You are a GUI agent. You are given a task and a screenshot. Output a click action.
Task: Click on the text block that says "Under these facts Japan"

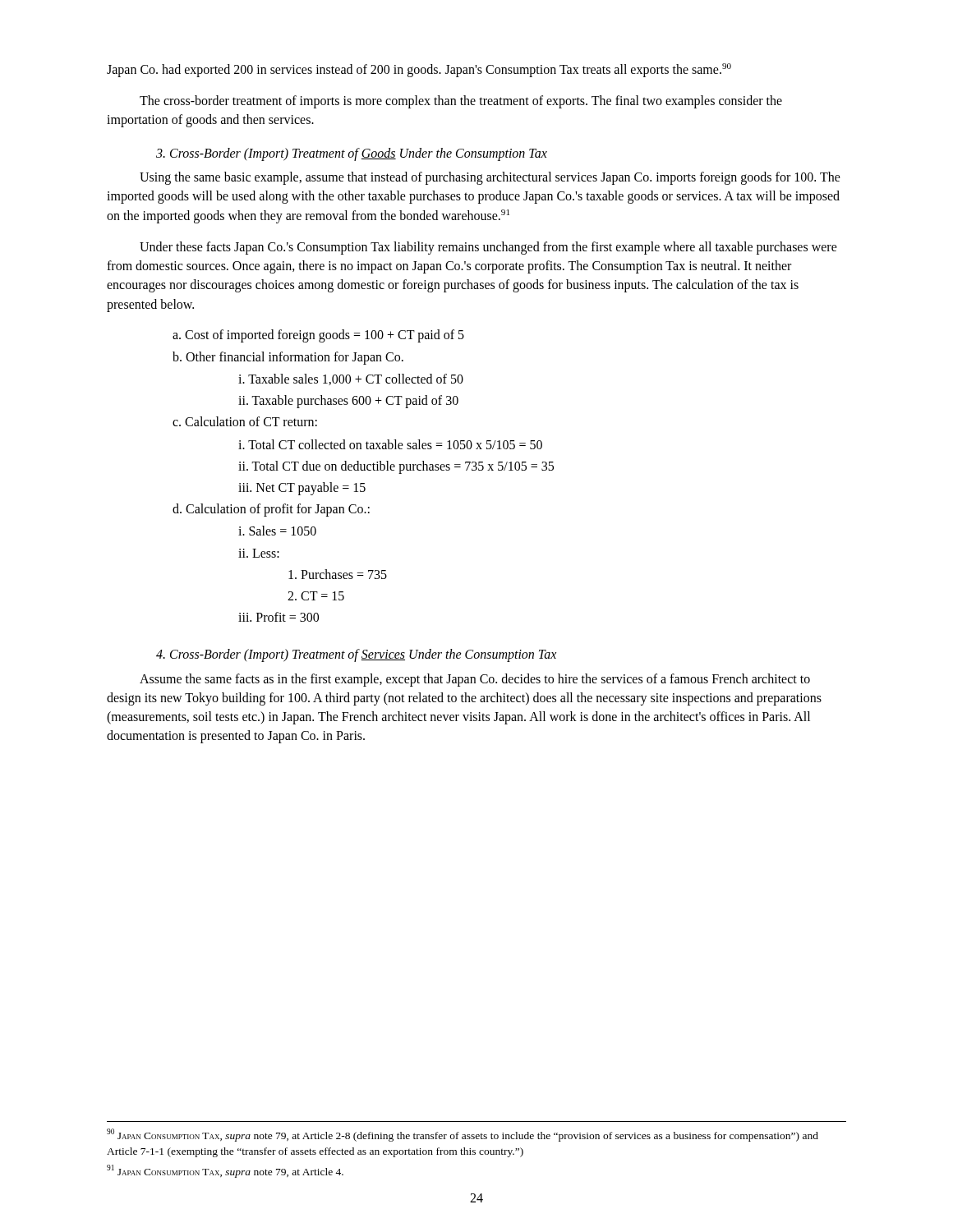[472, 275]
